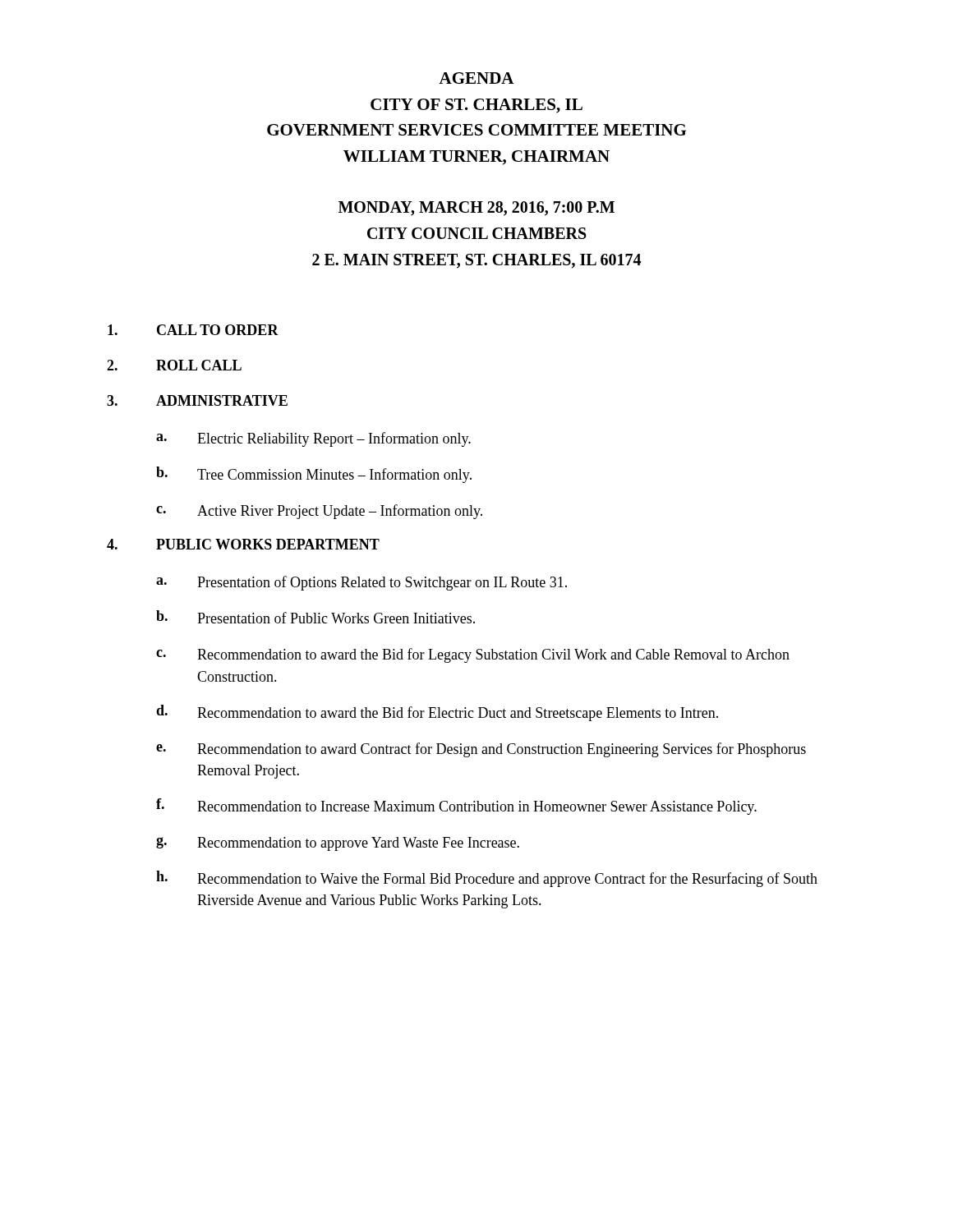Where is the passage that starts "a. Electric Reliability"?
Screen dimensions: 1232x953
[x=314, y=439]
